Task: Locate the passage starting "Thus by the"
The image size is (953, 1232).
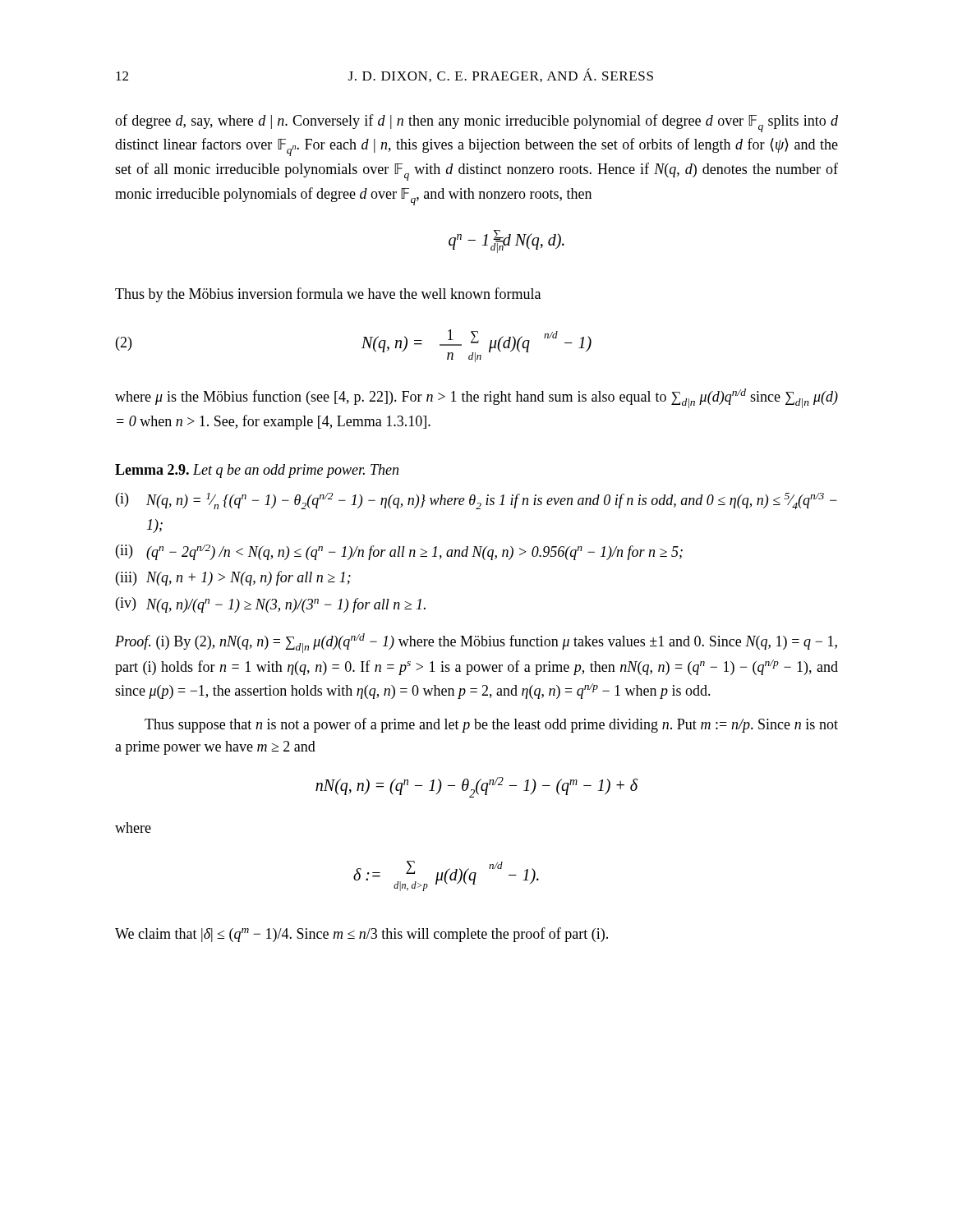Action: tap(476, 294)
